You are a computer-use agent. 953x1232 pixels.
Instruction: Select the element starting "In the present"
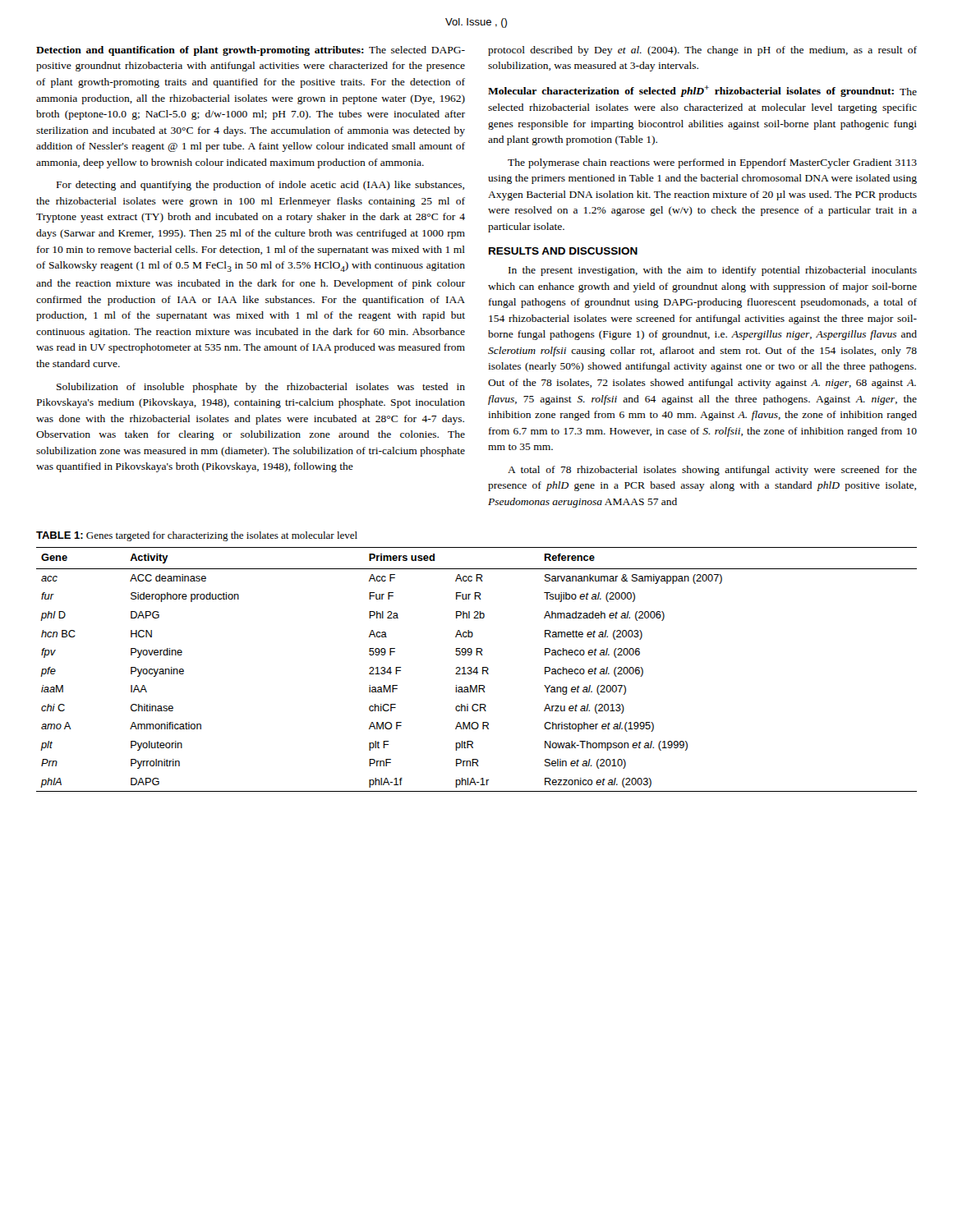pyautogui.click(x=702, y=358)
